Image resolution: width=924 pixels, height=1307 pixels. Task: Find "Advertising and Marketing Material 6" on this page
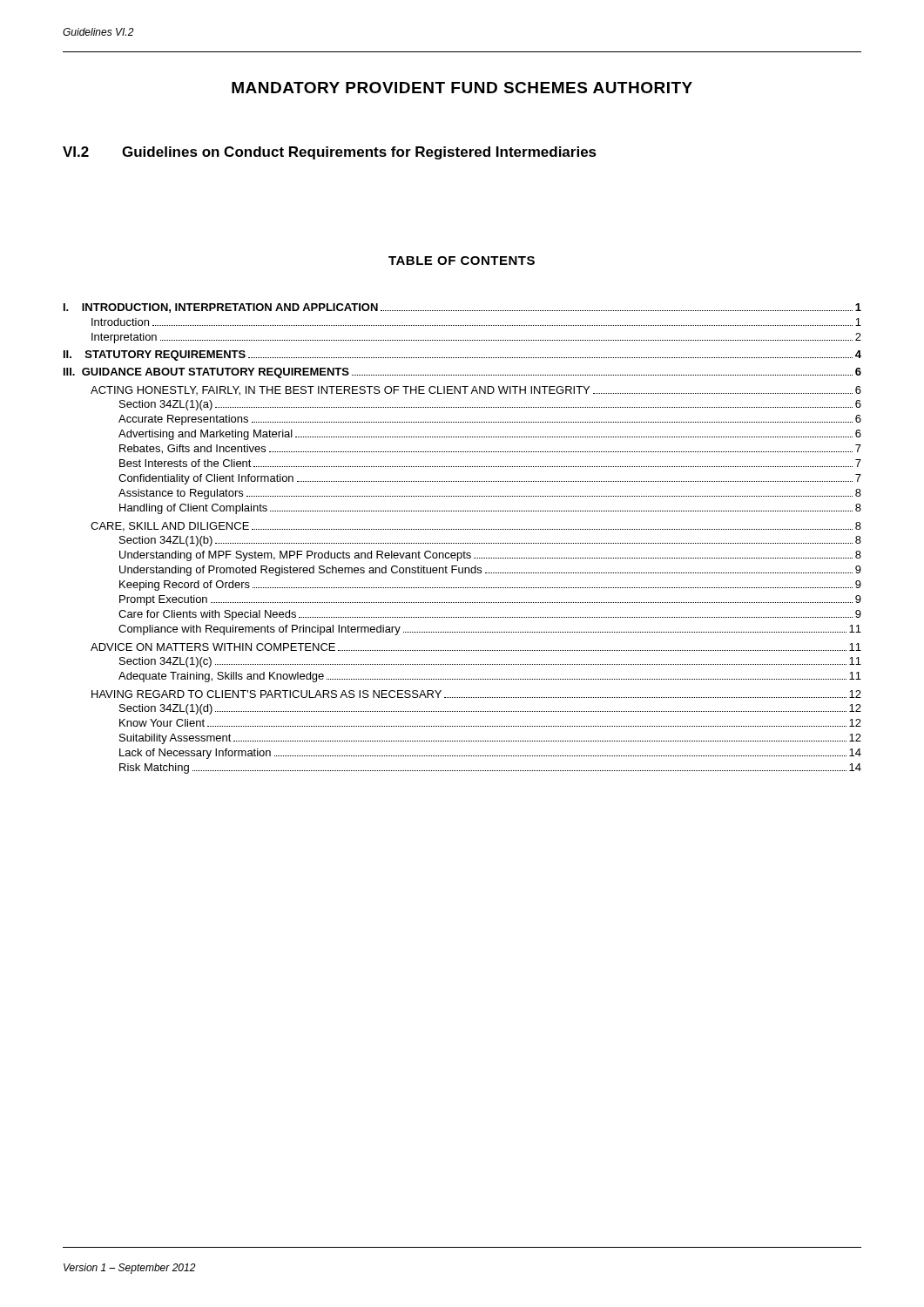click(x=490, y=434)
